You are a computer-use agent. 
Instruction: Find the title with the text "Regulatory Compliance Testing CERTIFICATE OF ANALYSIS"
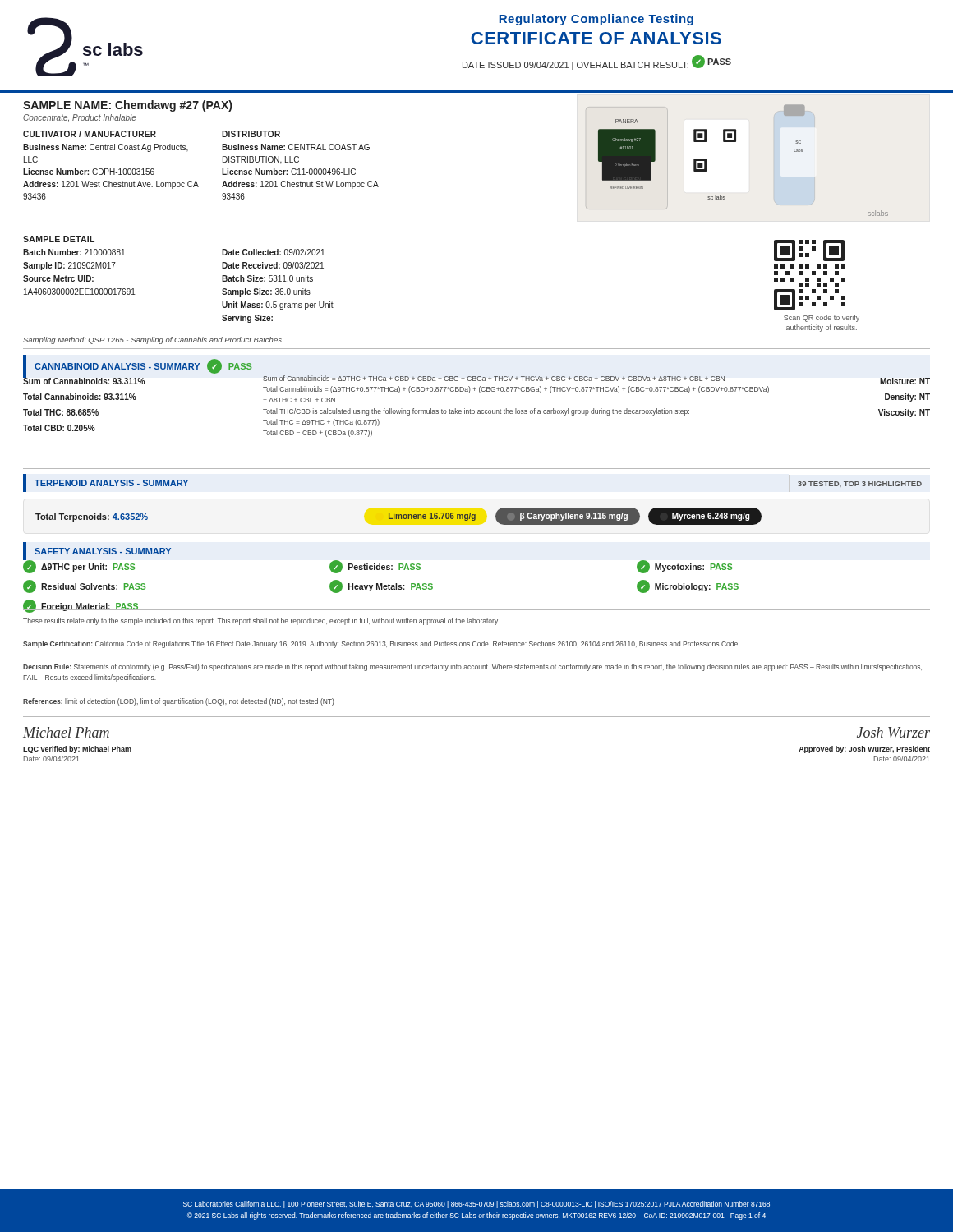point(596,41)
